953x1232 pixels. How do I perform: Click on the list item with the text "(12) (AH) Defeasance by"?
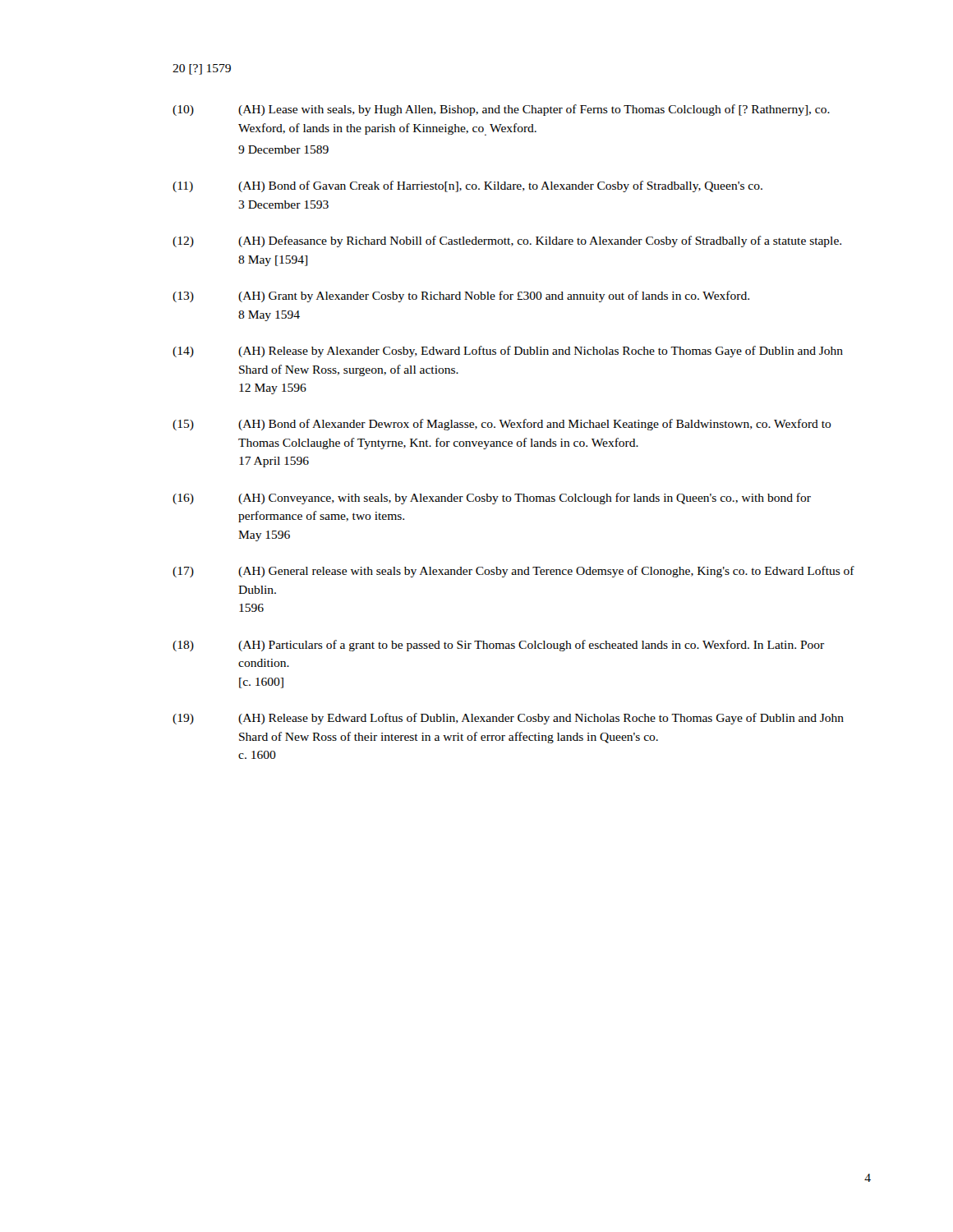[x=522, y=250]
